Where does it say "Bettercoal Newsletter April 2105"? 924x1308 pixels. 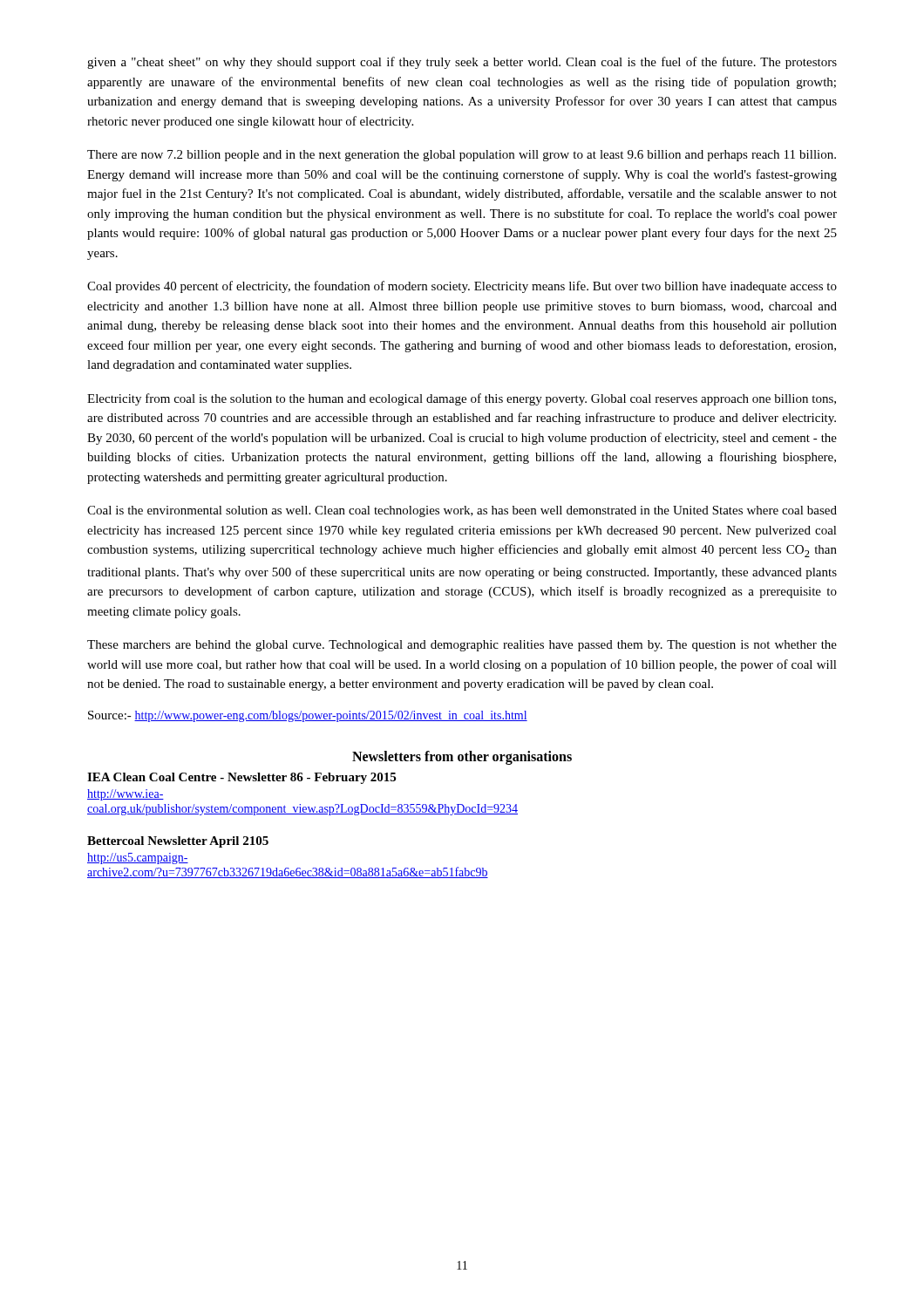pos(178,840)
